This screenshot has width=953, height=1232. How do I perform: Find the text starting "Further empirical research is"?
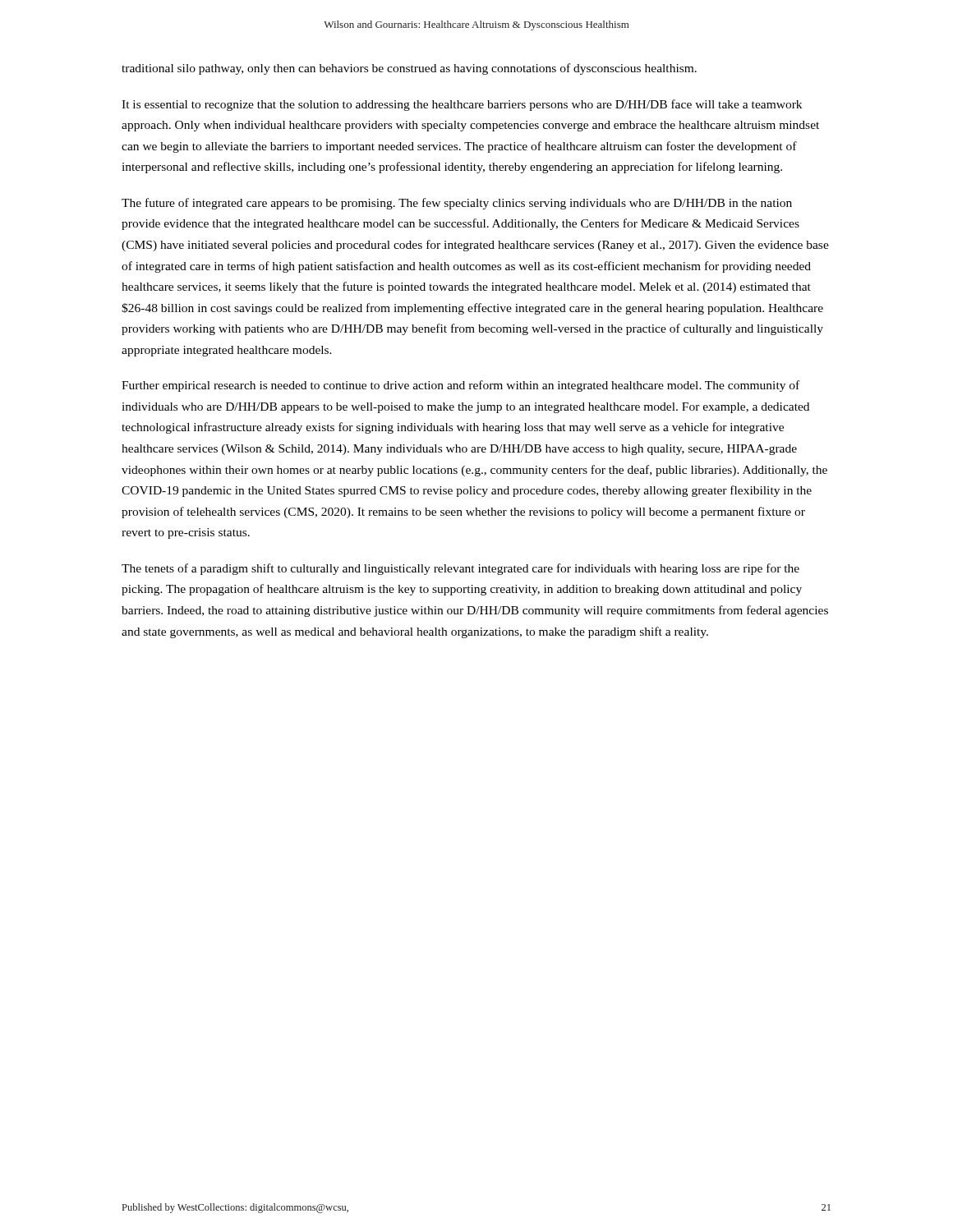coord(475,459)
